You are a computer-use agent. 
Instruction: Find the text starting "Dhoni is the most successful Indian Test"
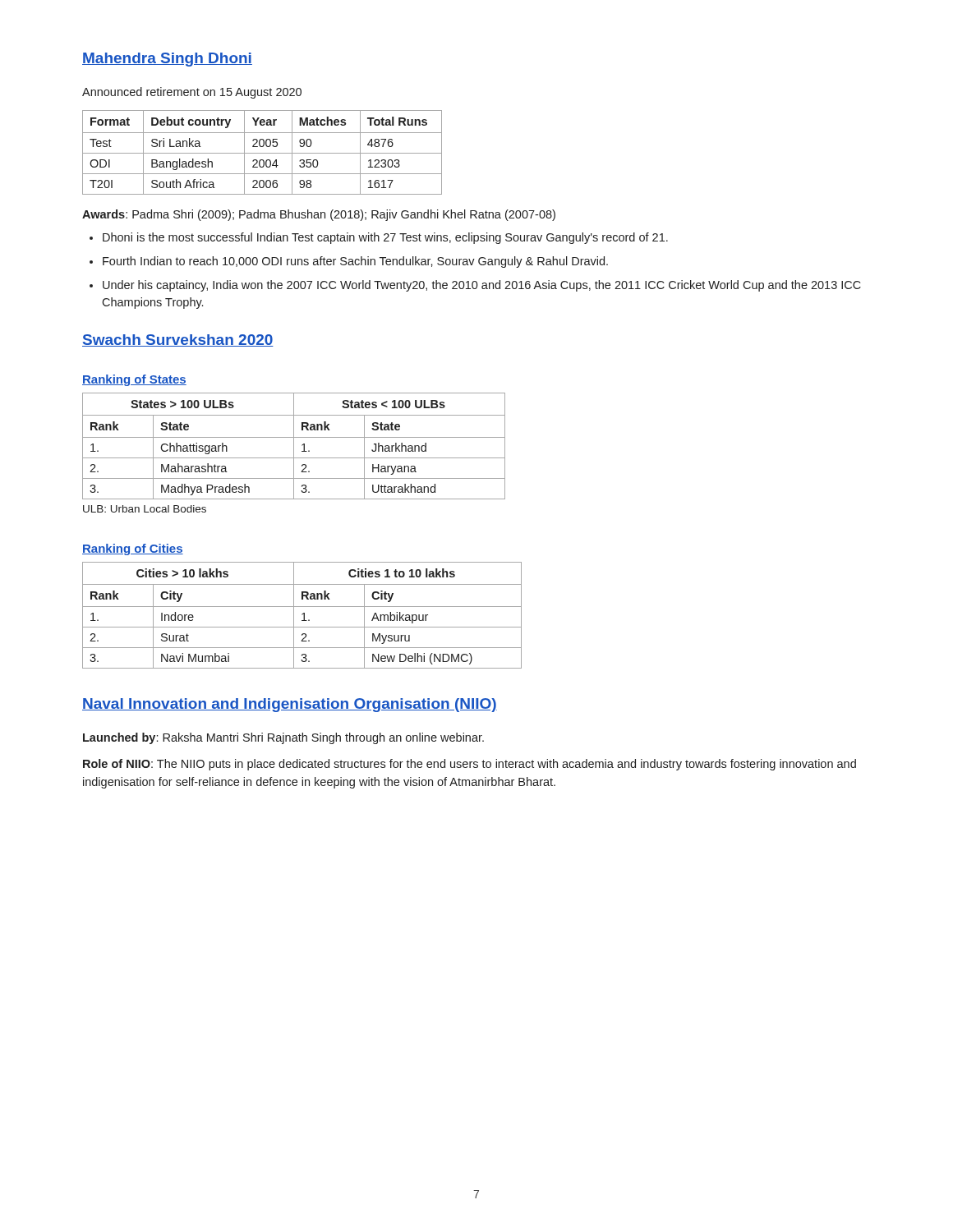click(x=385, y=237)
